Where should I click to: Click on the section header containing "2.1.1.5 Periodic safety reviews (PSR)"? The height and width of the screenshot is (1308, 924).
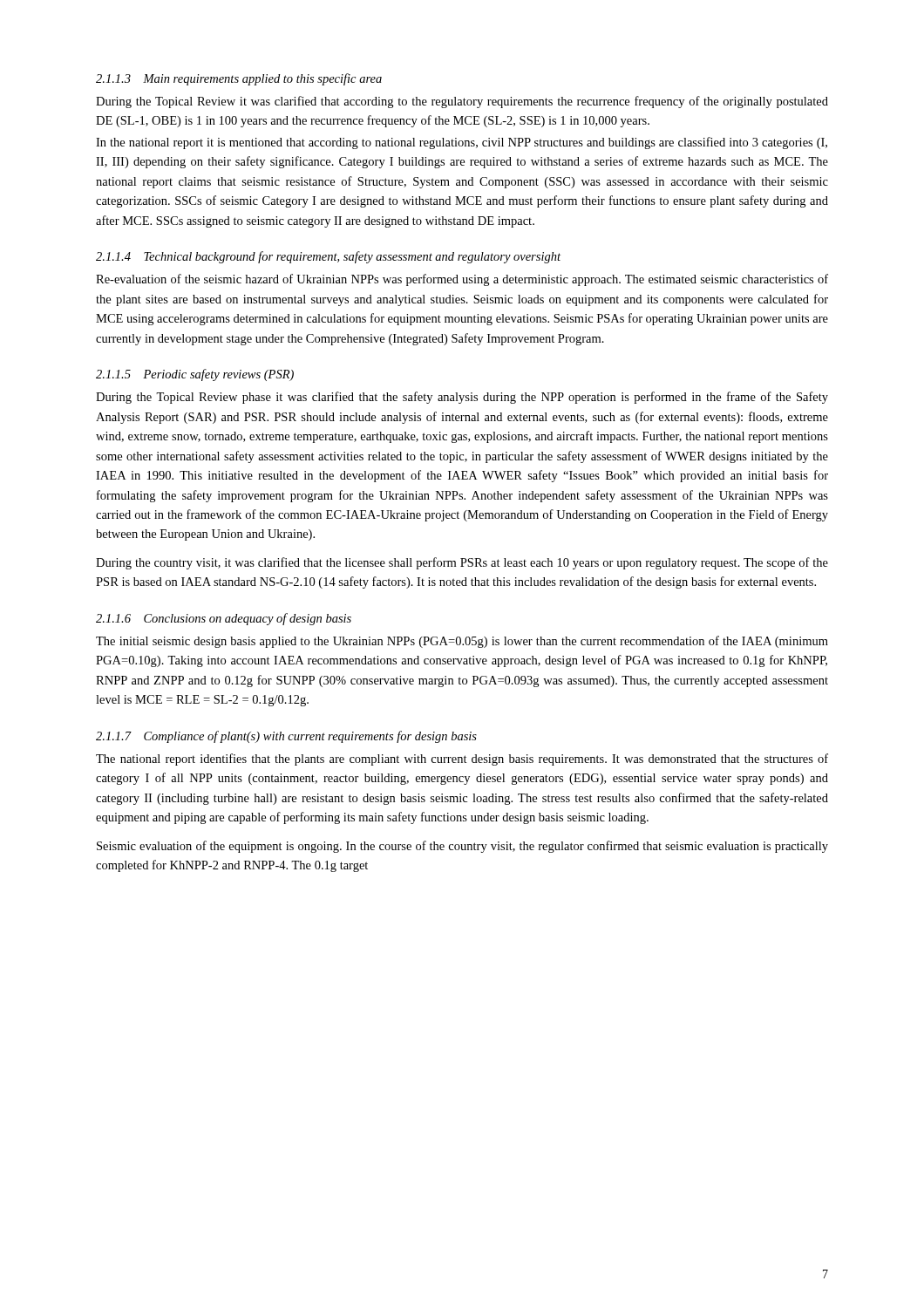point(195,374)
